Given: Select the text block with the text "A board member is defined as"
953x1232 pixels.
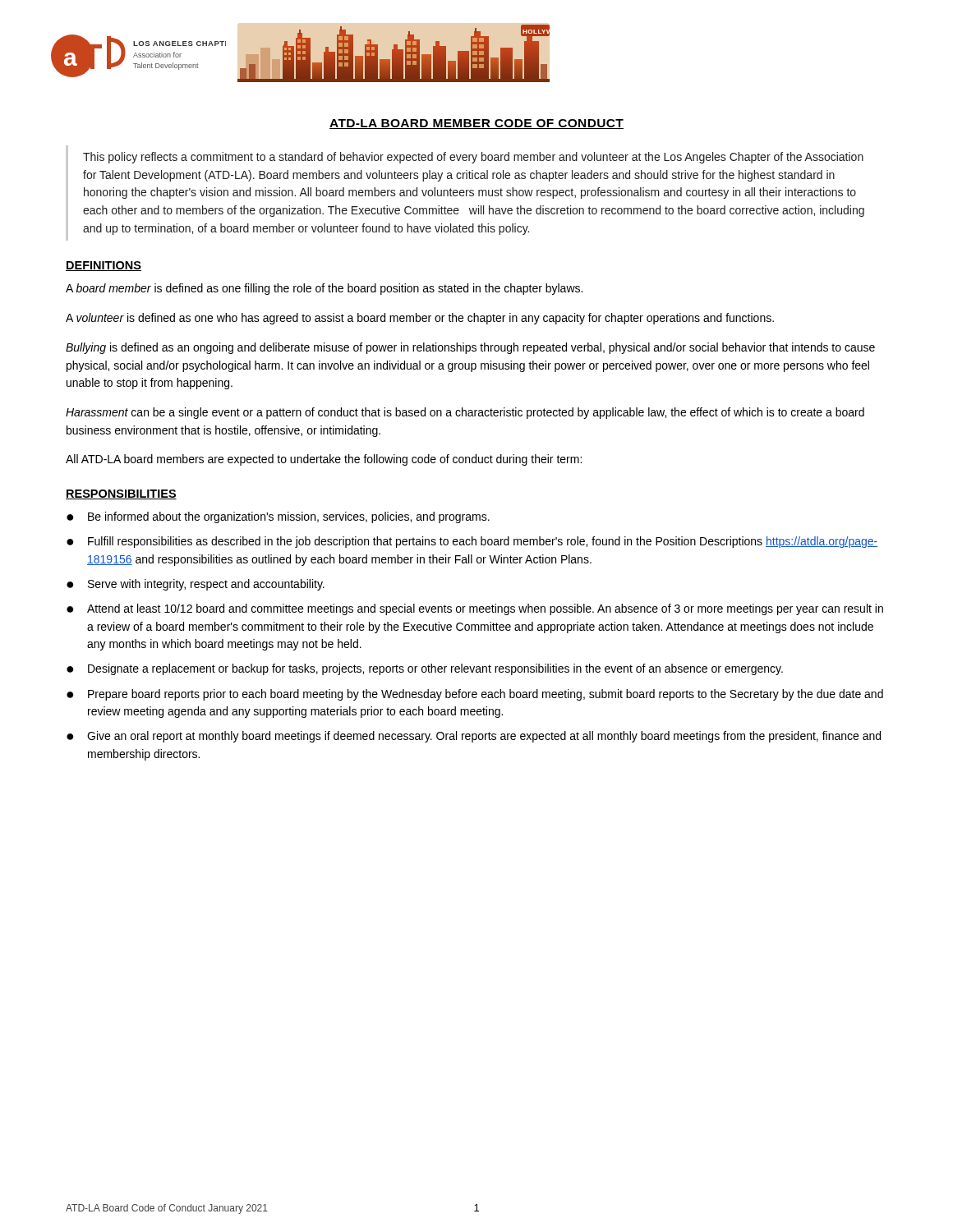Looking at the screenshot, I should point(325,289).
